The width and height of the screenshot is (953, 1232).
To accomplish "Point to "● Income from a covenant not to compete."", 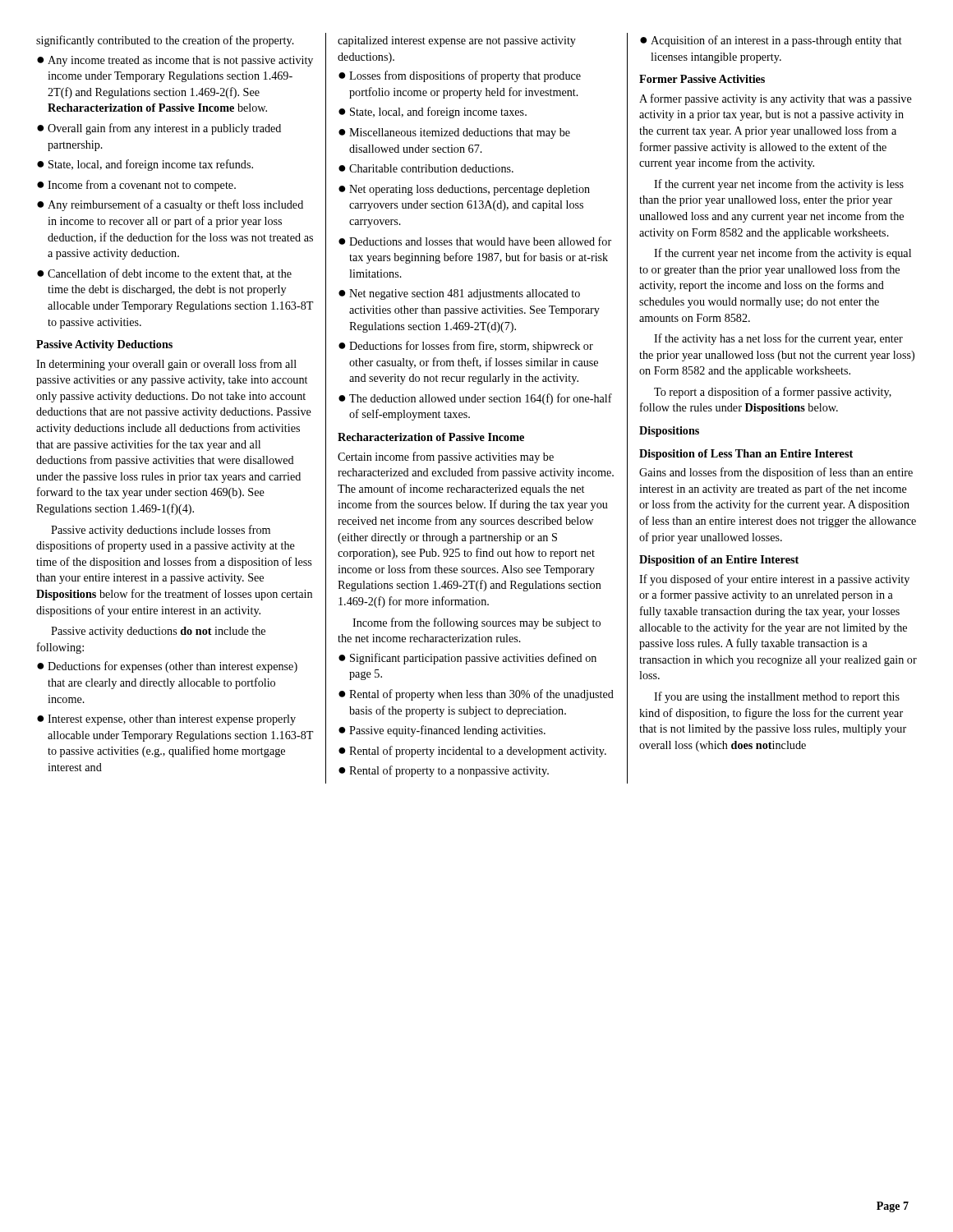I will coord(175,185).
